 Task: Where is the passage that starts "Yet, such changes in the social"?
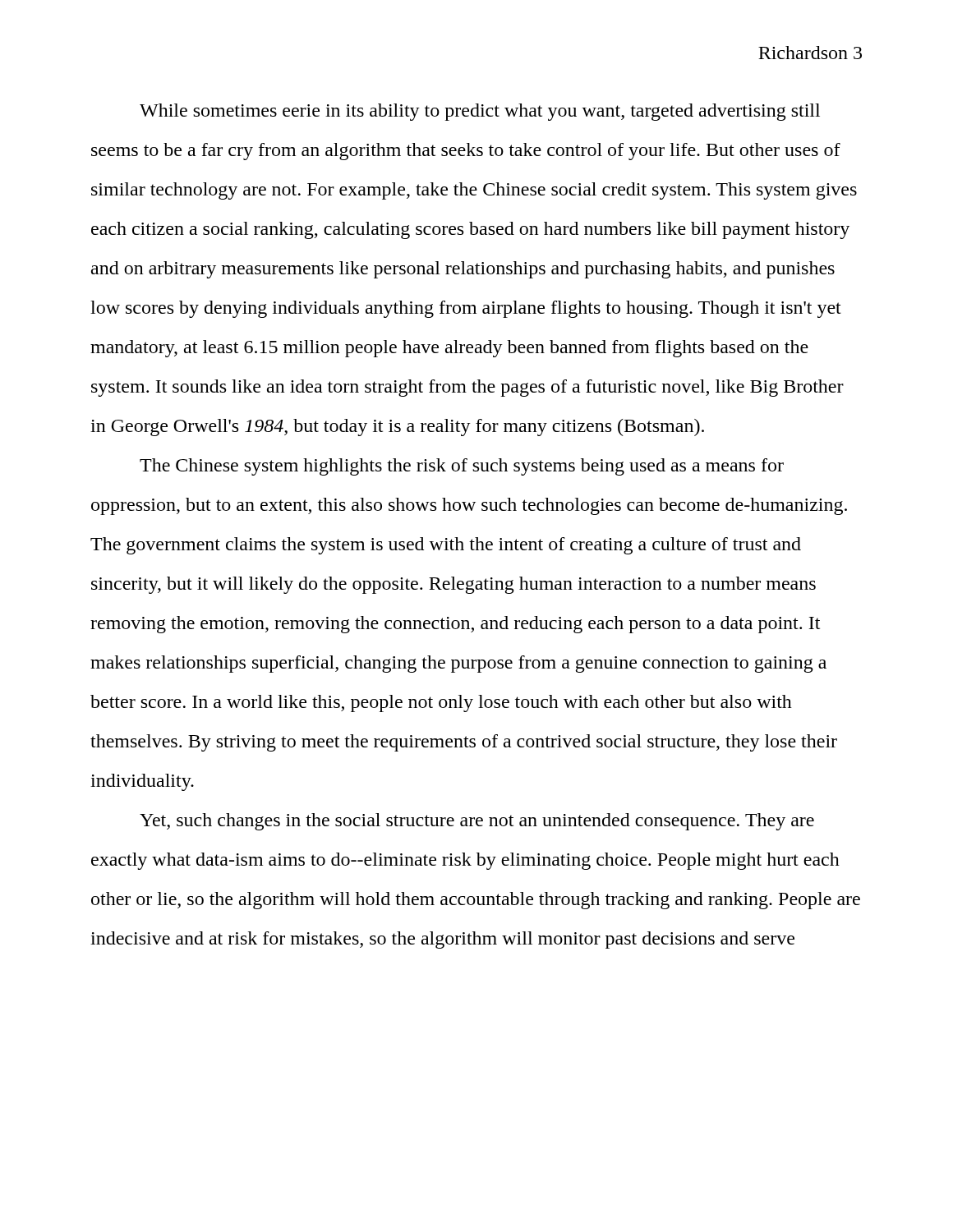pos(477,822)
